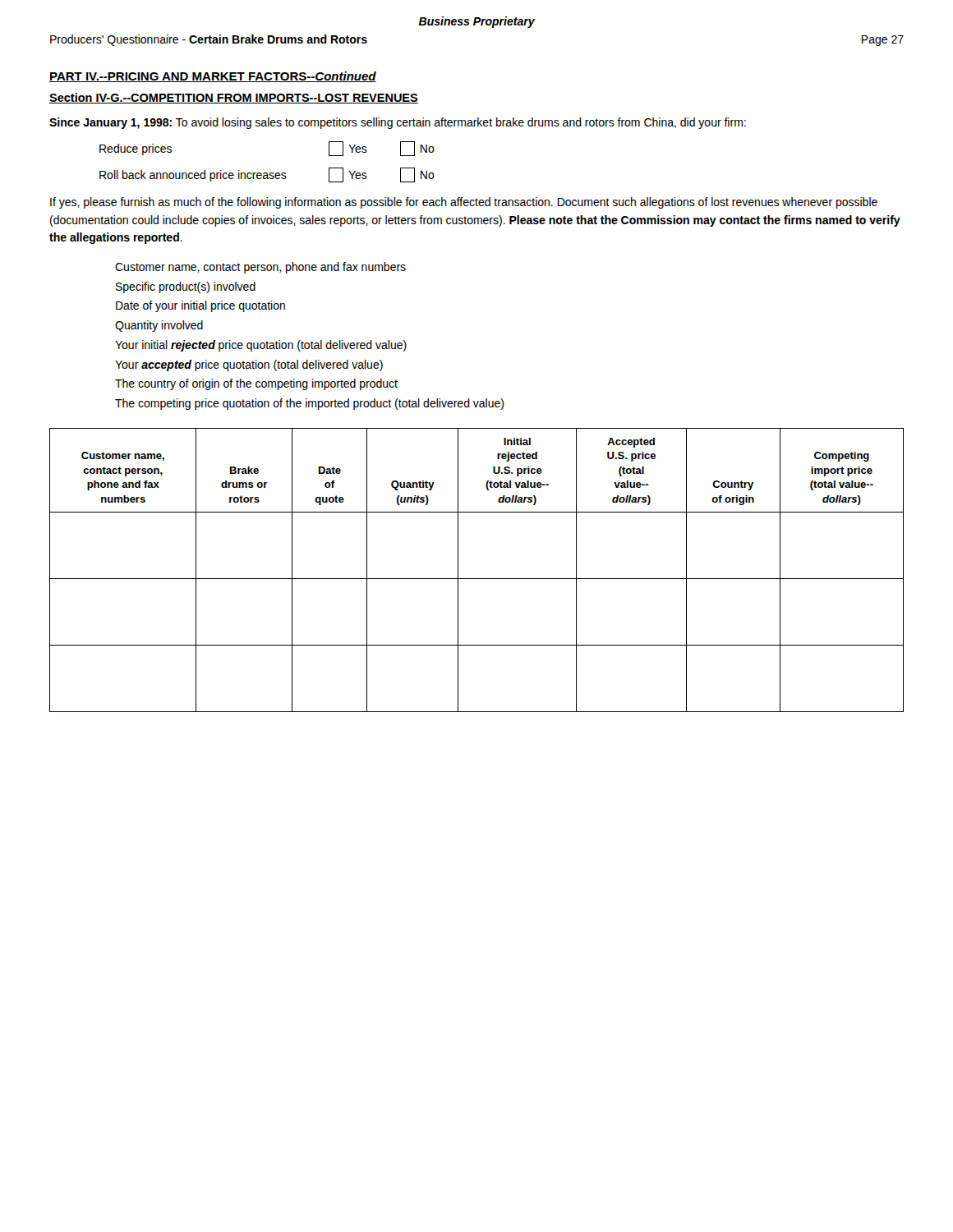Locate the table with the text "Initial rejected U.S."

point(476,570)
